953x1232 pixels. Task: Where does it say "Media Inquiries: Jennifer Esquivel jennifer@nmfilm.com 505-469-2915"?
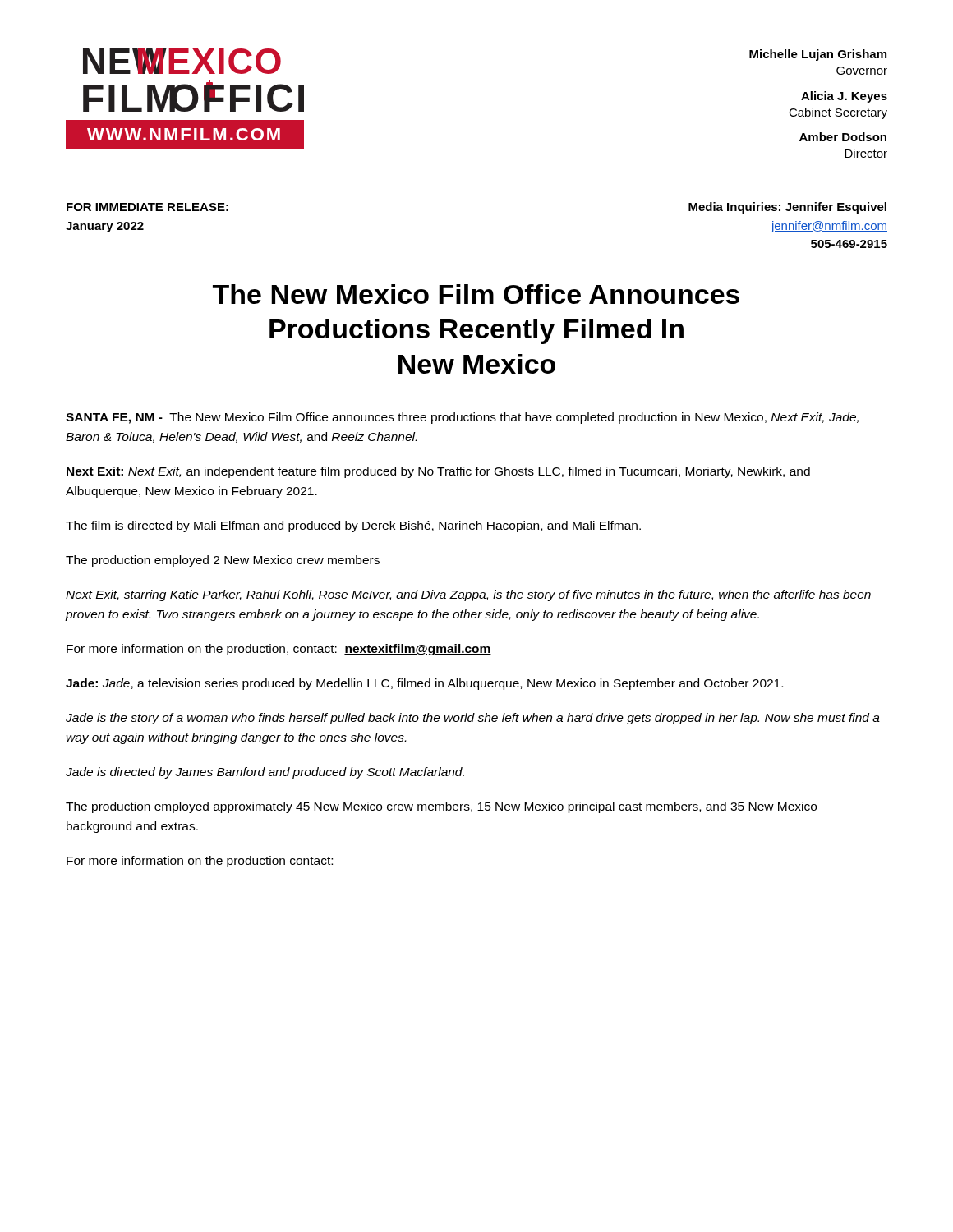[x=788, y=225]
